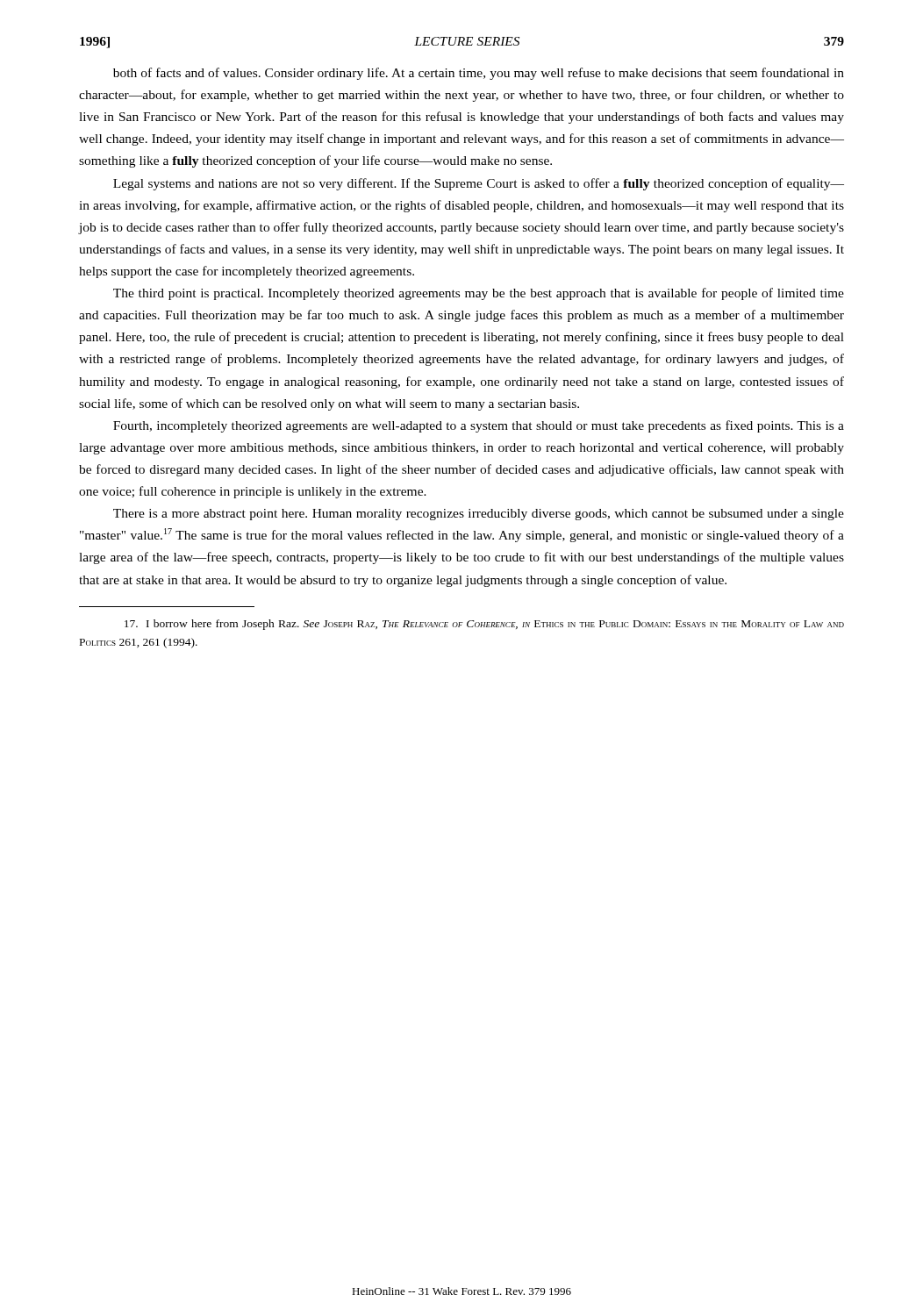Find the text starting "There is a more abstract point"

(462, 546)
